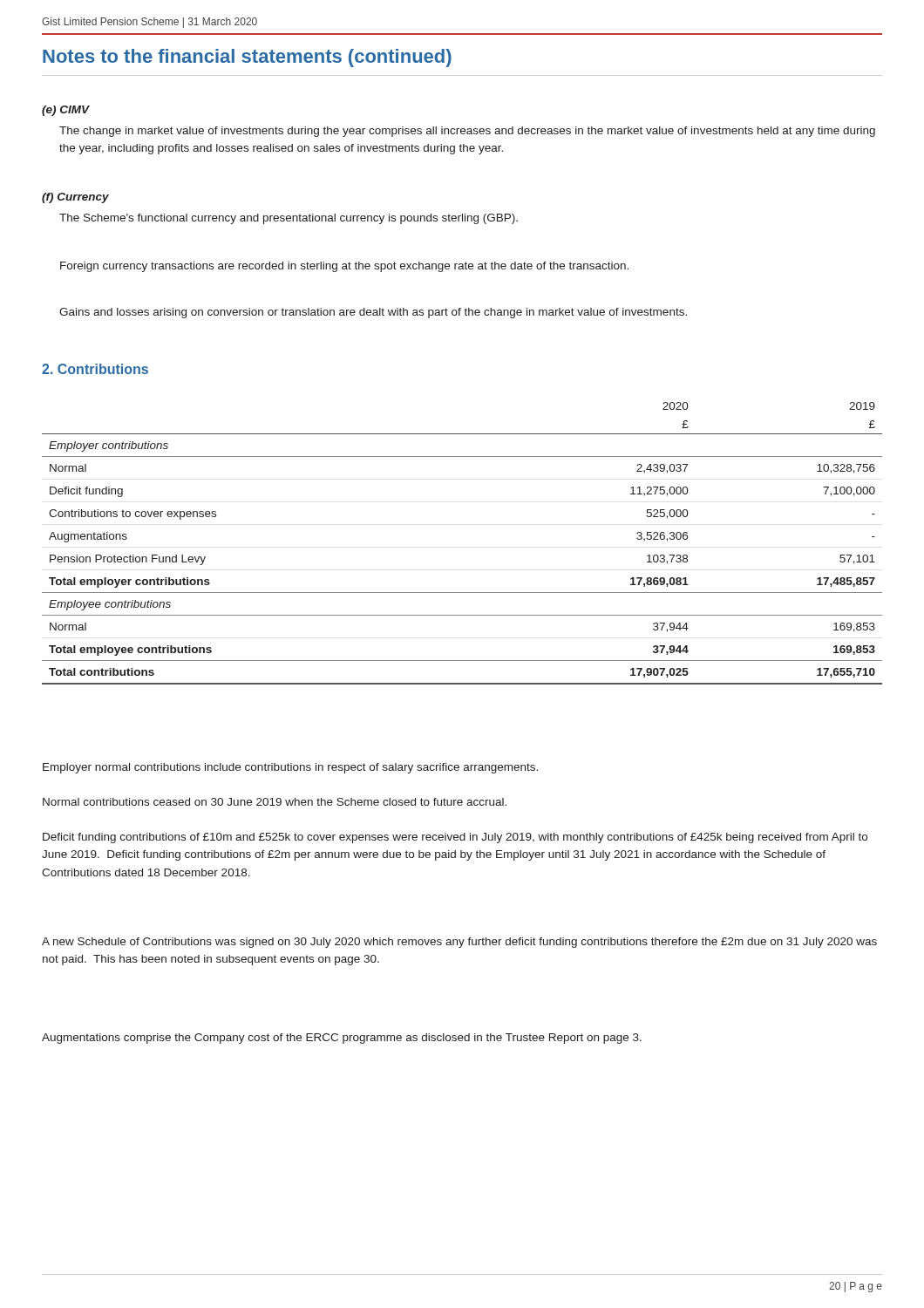Find the element starting "Gains and losses arising"
Viewport: 924px width, 1308px height.
[374, 312]
